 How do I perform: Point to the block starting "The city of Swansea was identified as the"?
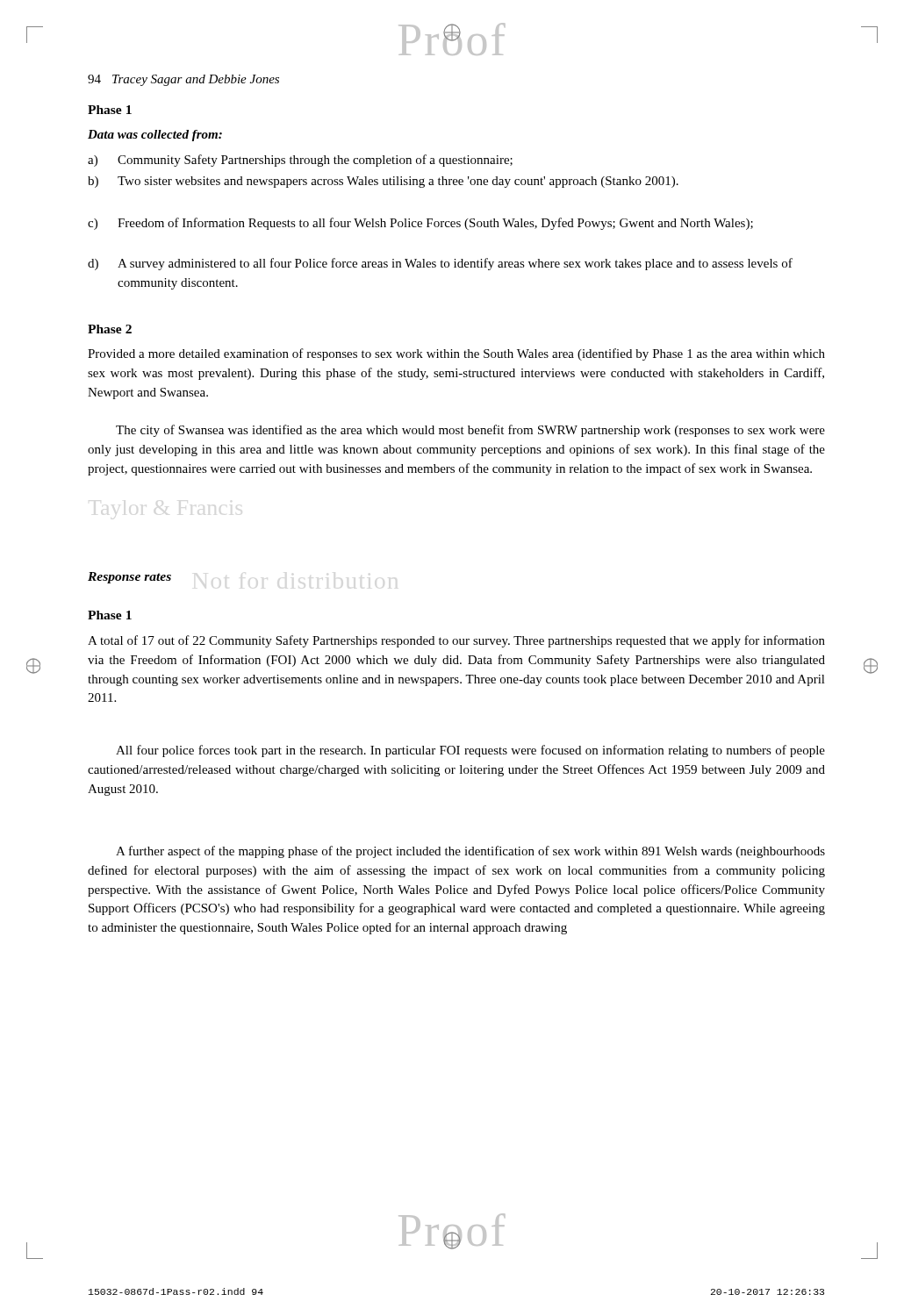coord(456,450)
